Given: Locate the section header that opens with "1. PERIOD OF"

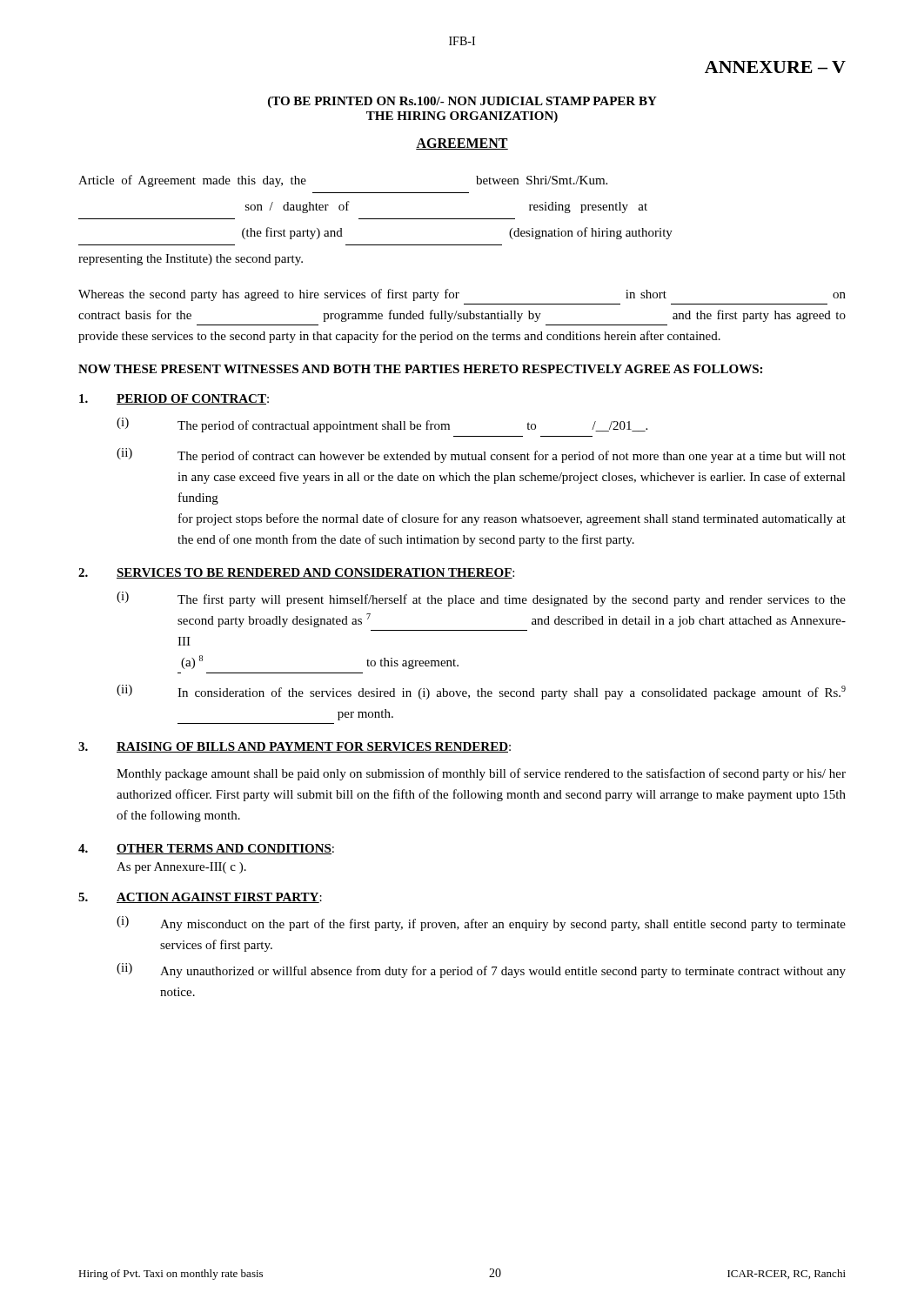Looking at the screenshot, I should (174, 399).
